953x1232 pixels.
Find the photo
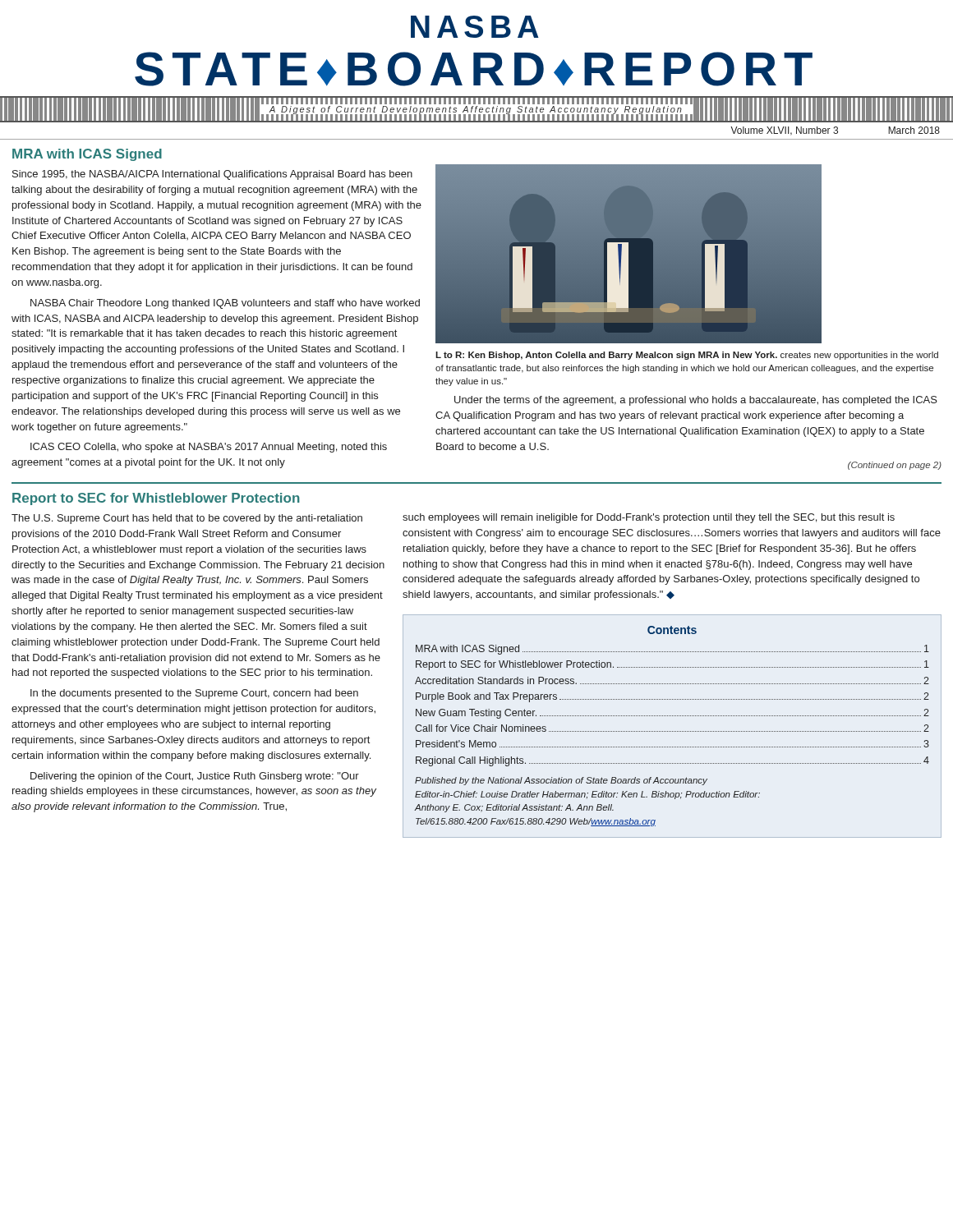(x=688, y=255)
